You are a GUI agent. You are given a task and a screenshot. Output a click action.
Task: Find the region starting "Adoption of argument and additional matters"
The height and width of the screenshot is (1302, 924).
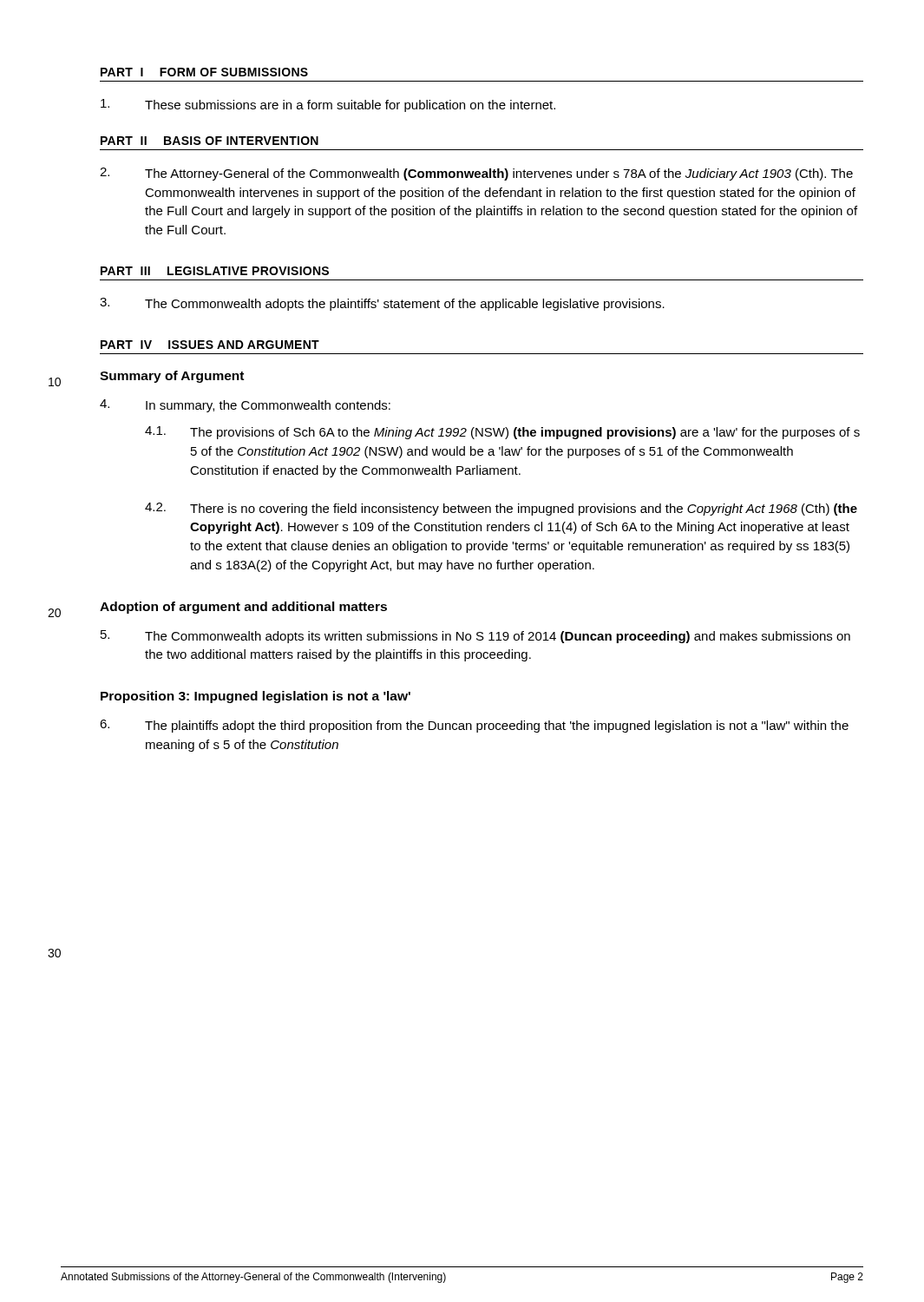[x=243, y=608]
